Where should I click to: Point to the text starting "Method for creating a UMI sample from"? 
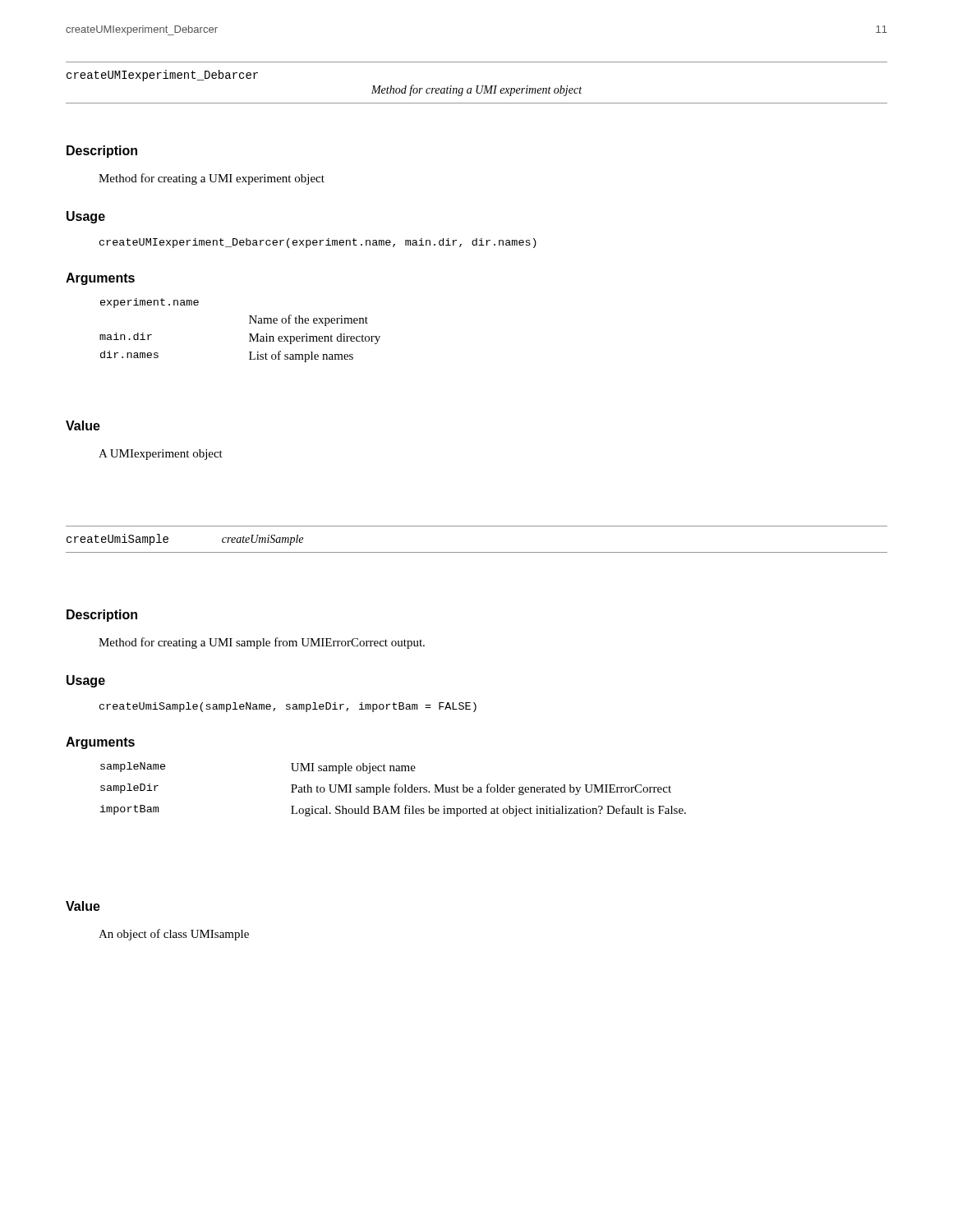point(262,642)
